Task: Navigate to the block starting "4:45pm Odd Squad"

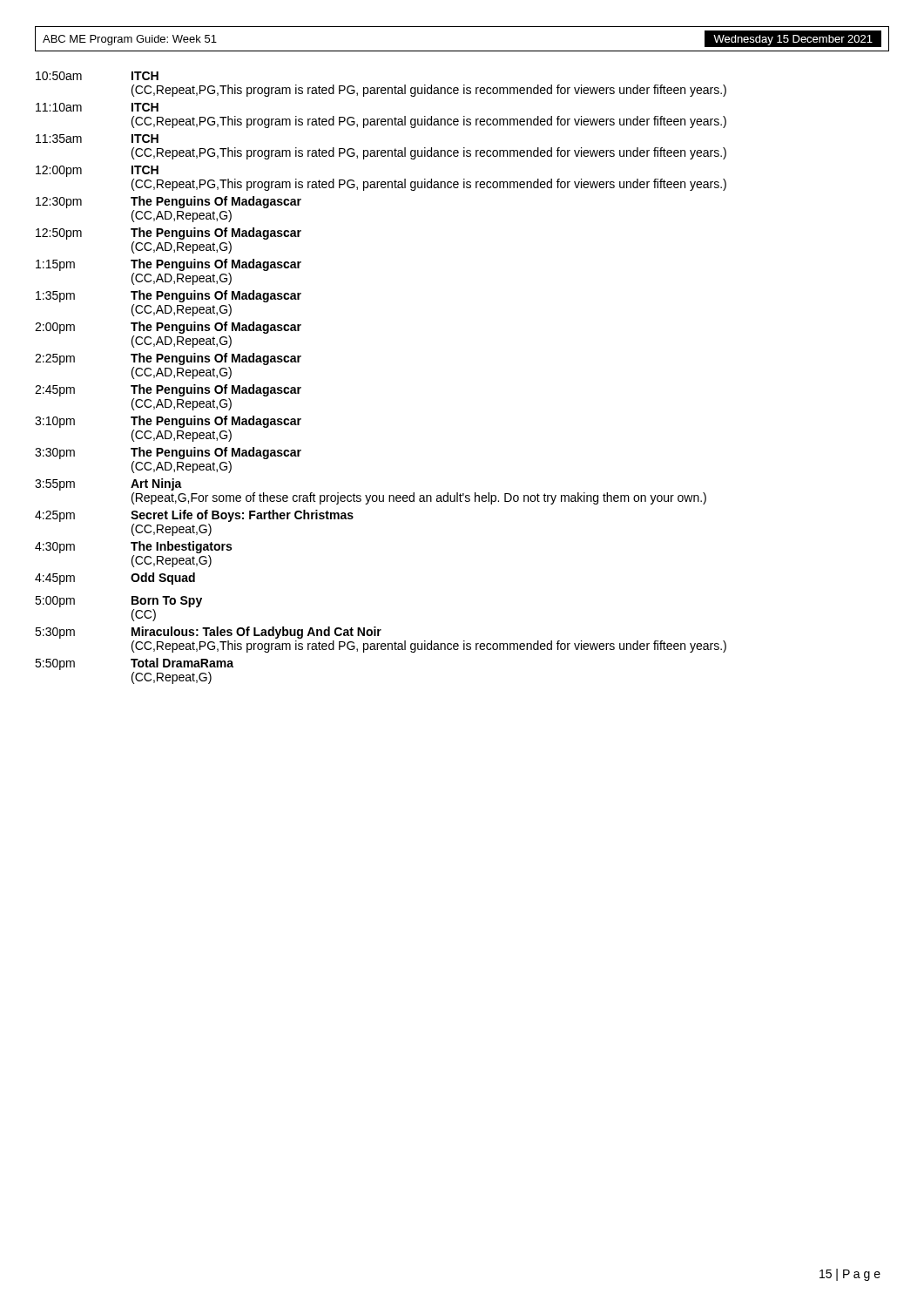Action: 55,577
